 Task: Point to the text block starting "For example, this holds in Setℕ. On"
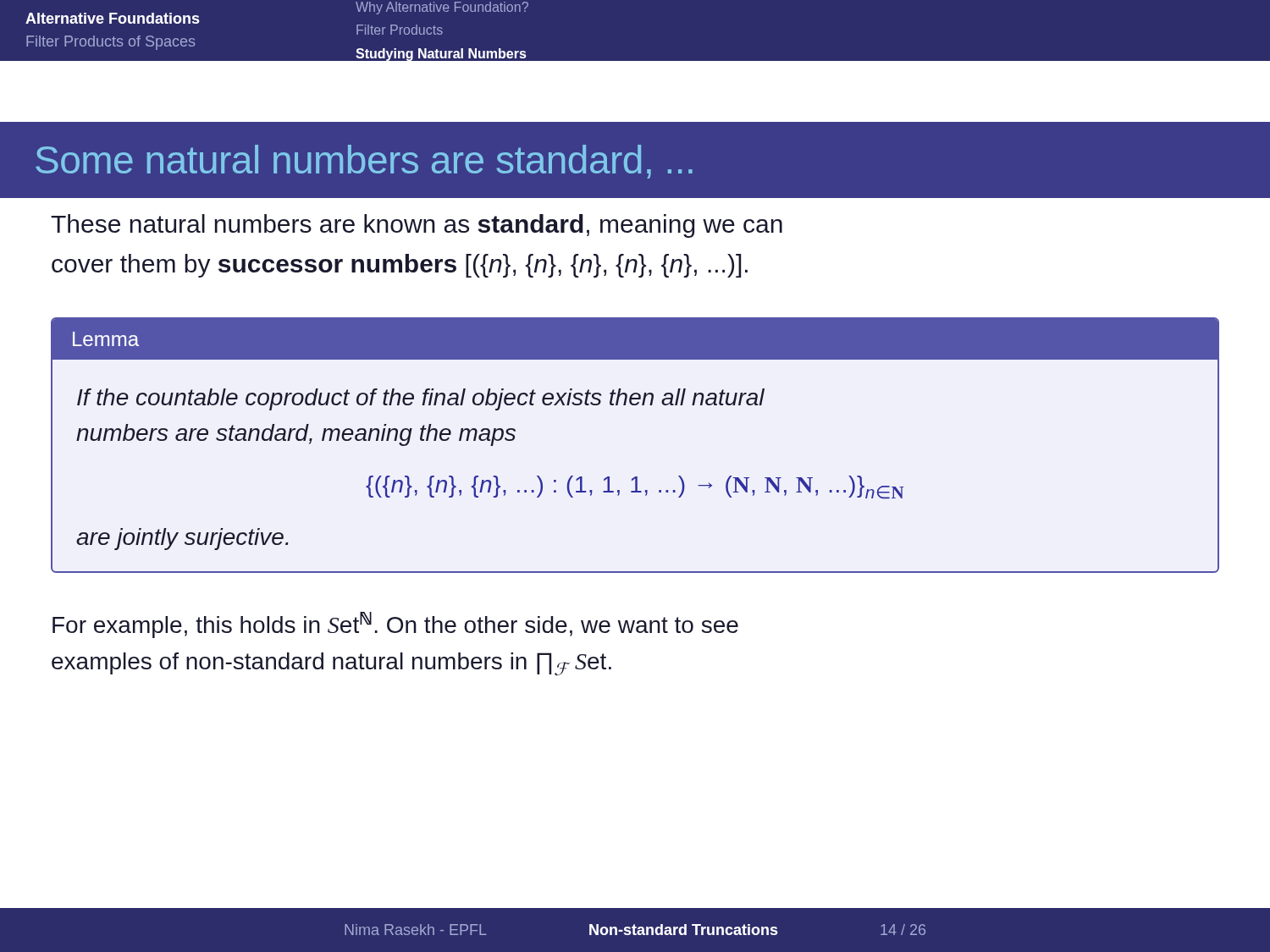(635, 645)
